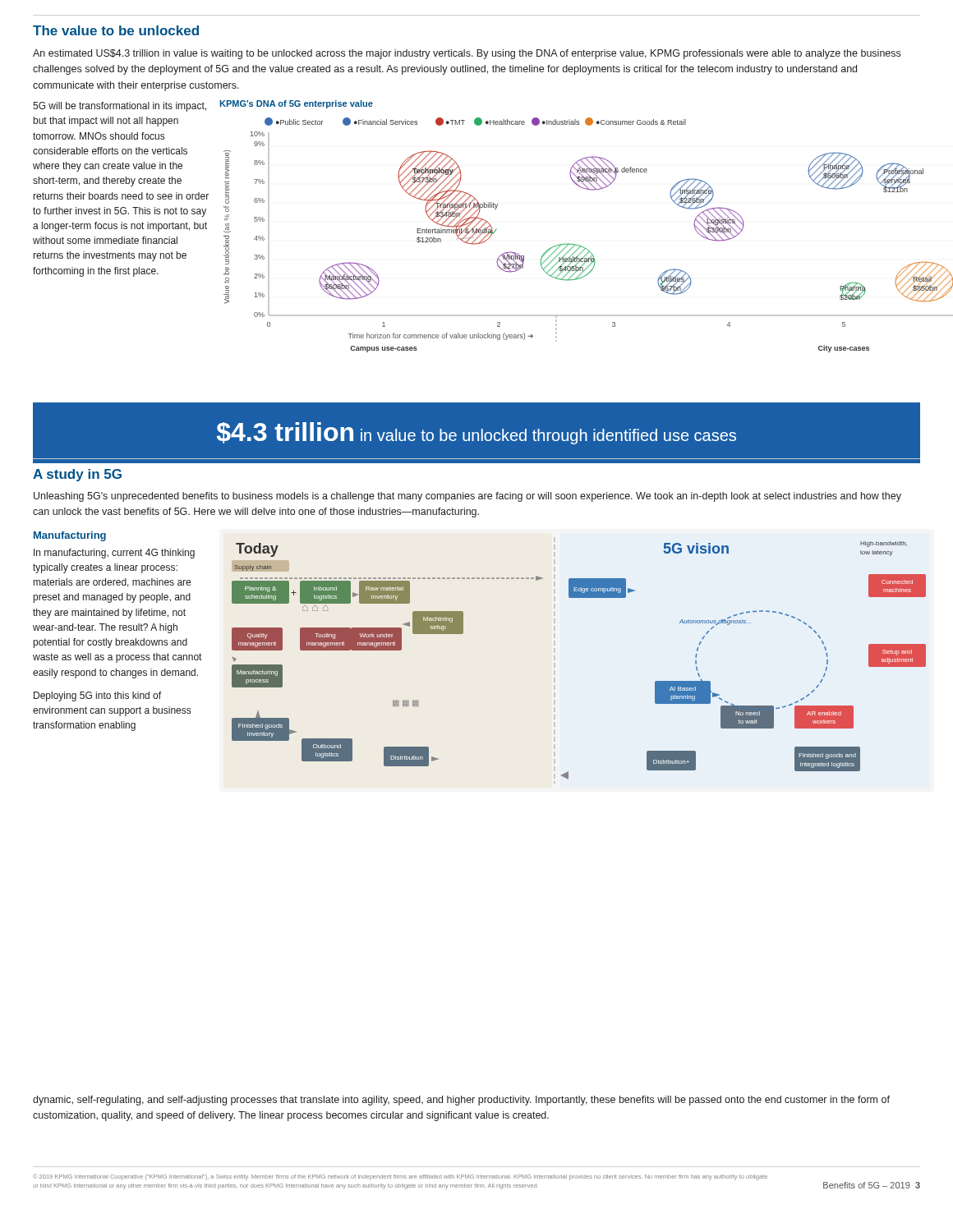Select the scatter plot
Screen dimensions: 1232x953
[x=586, y=233]
